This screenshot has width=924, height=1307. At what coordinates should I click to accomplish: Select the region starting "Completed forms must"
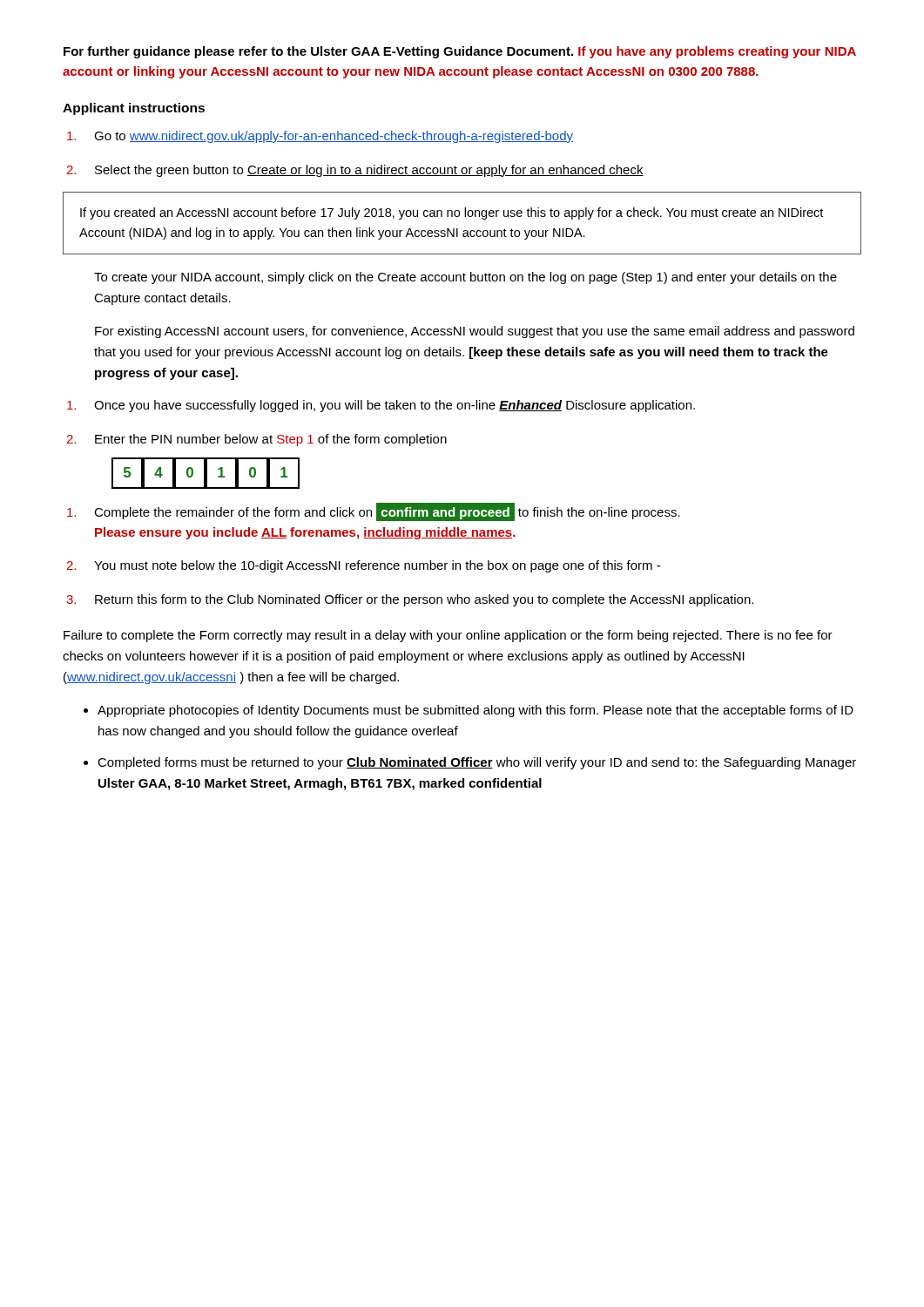[x=479, y=773]
